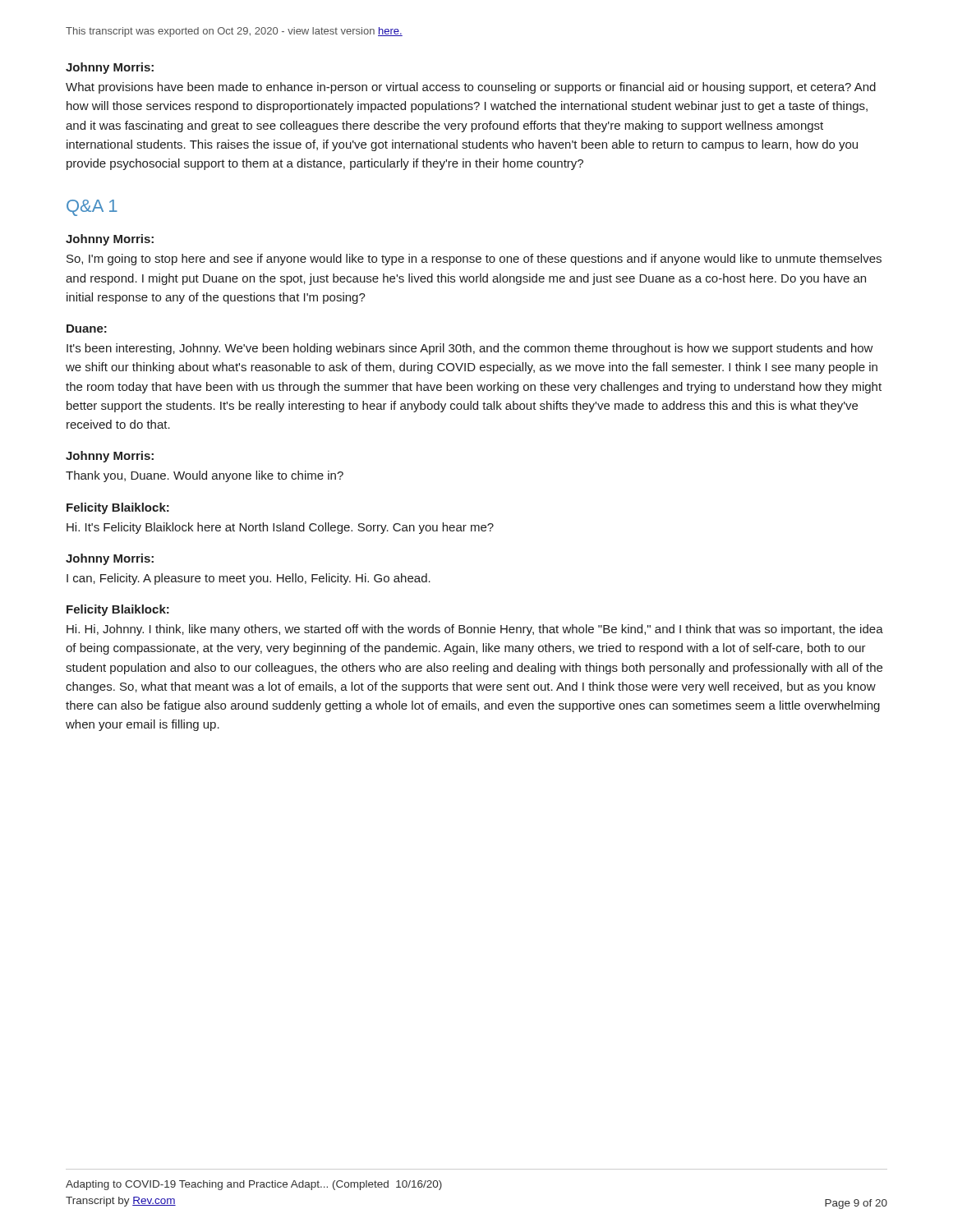Select the passage starting "Hi. It's Felicity Blaiklock here at"

[x=280, y=526]
